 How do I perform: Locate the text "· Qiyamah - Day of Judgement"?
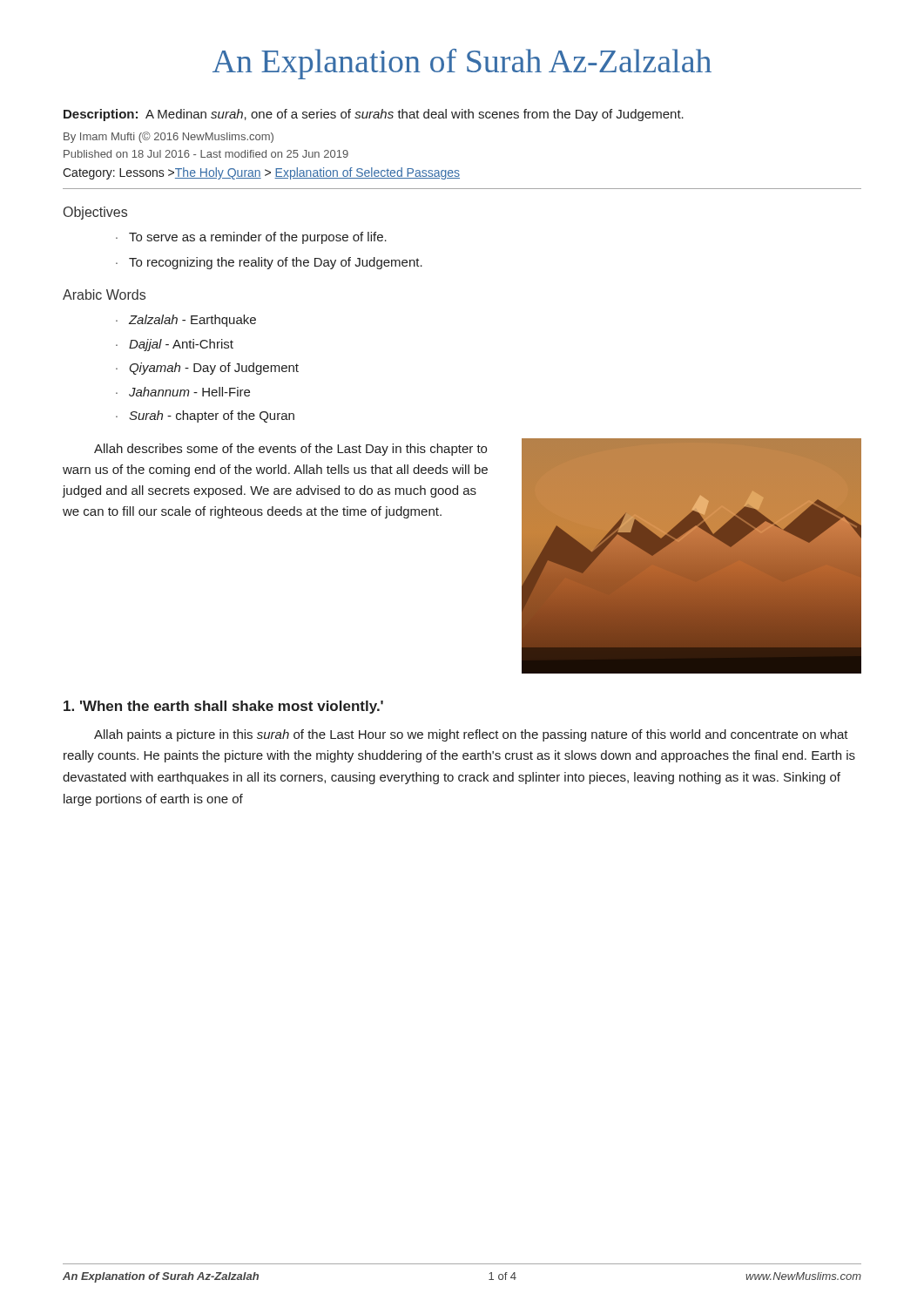207,368
